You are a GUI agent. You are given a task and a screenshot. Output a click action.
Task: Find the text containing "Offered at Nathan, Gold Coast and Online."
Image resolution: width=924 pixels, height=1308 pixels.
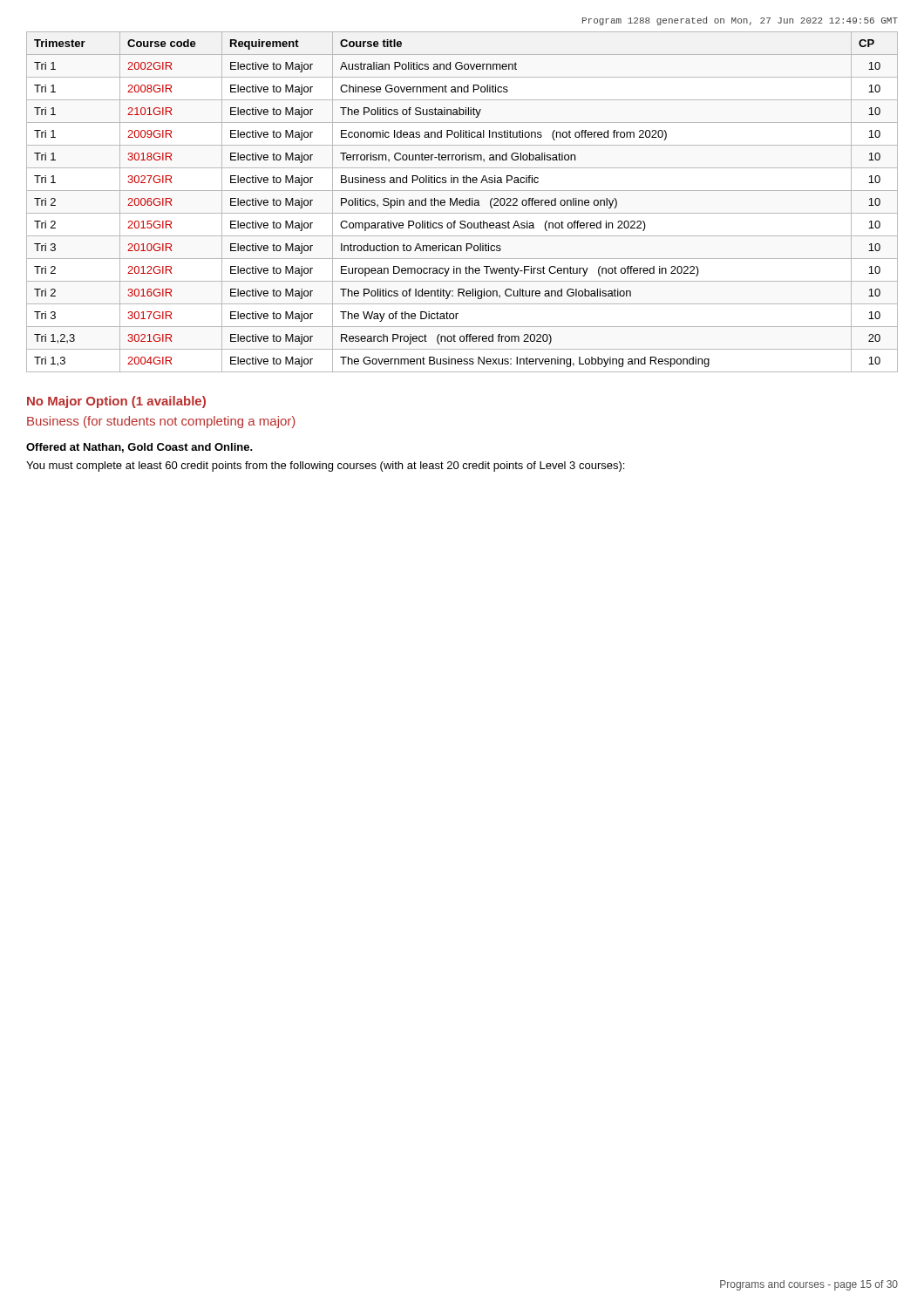[x=139, y=447]
